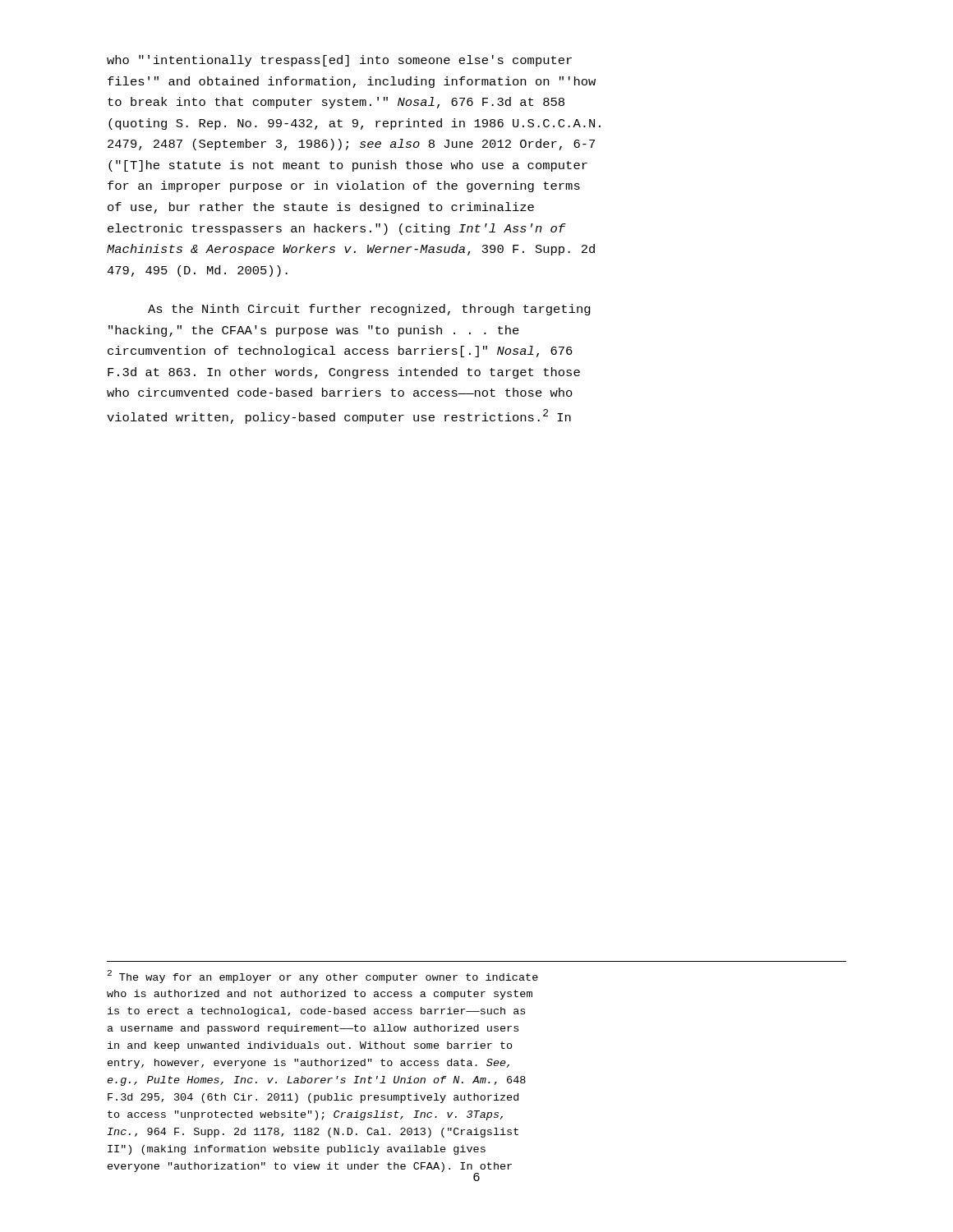
Task: Find the region starting "As the Ninth Circuit further"
Action: pyautogui.click(x=476, y=365)
